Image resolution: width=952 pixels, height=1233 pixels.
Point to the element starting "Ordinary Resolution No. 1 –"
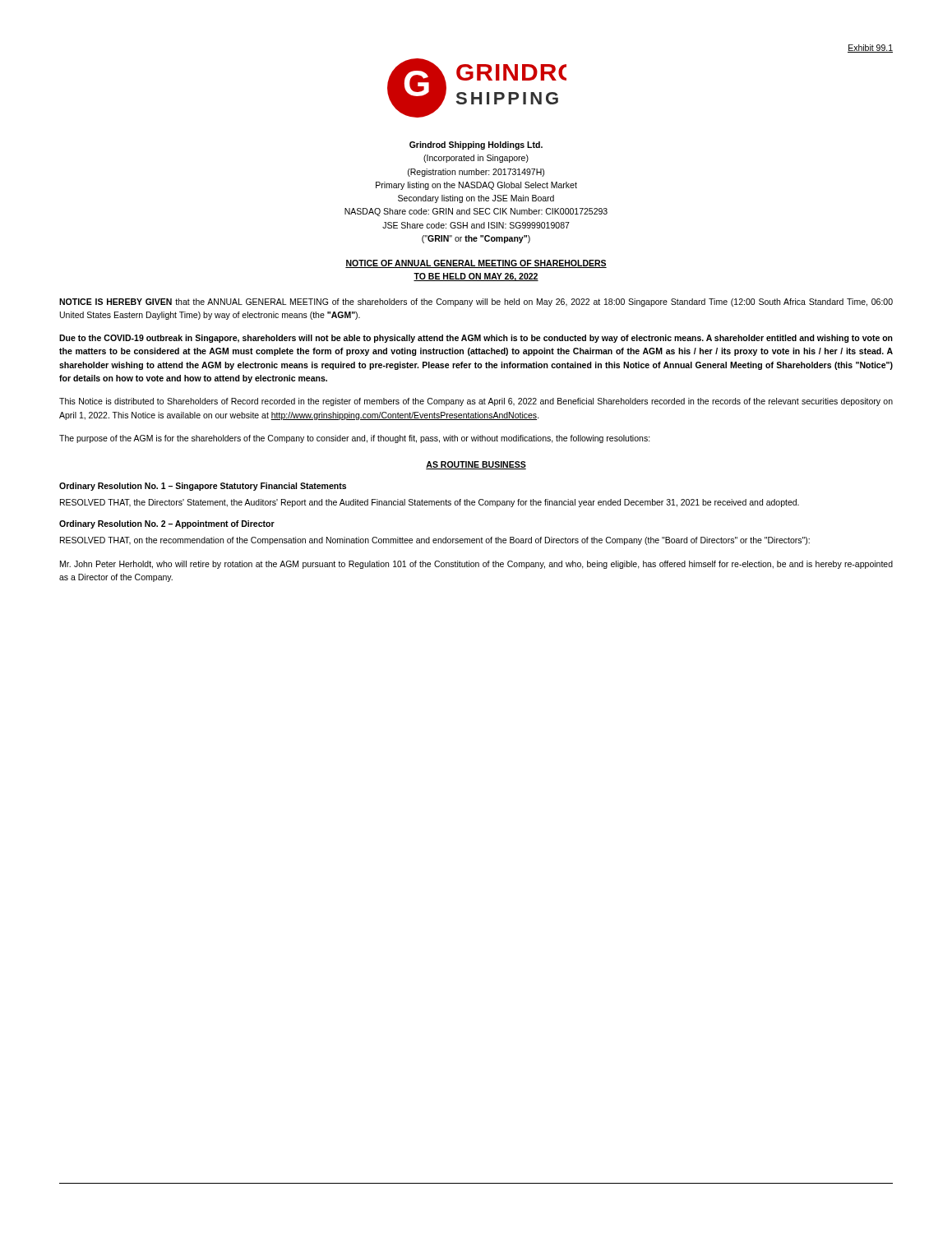coord(203,486)
